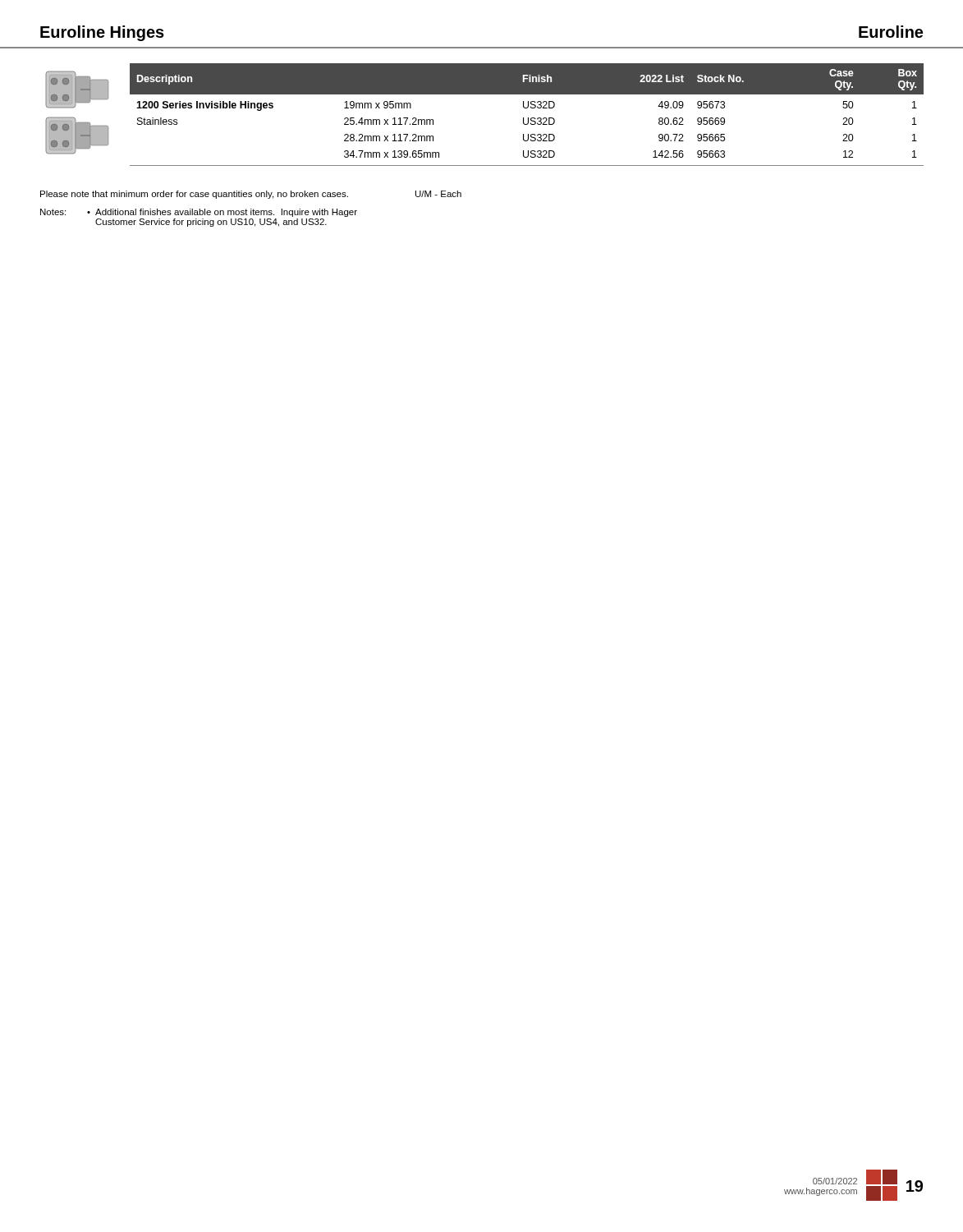The height and width of the screenshot is (1232, 963).
Task: Click on the table containing "28.2mm x 117.2mm"
Action: click(x=527, y=115)
